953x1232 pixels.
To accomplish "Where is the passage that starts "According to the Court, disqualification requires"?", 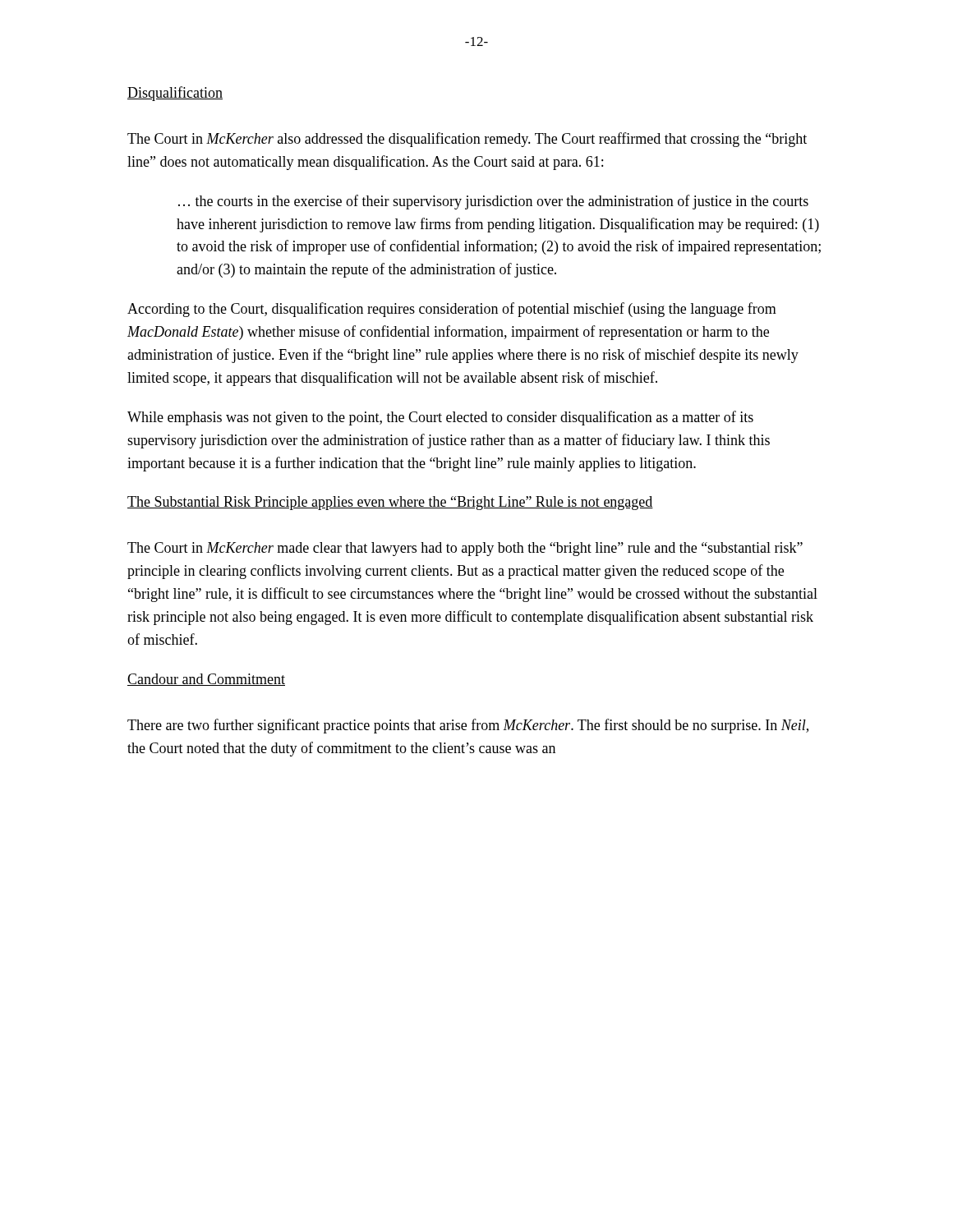I will (463, 343).
